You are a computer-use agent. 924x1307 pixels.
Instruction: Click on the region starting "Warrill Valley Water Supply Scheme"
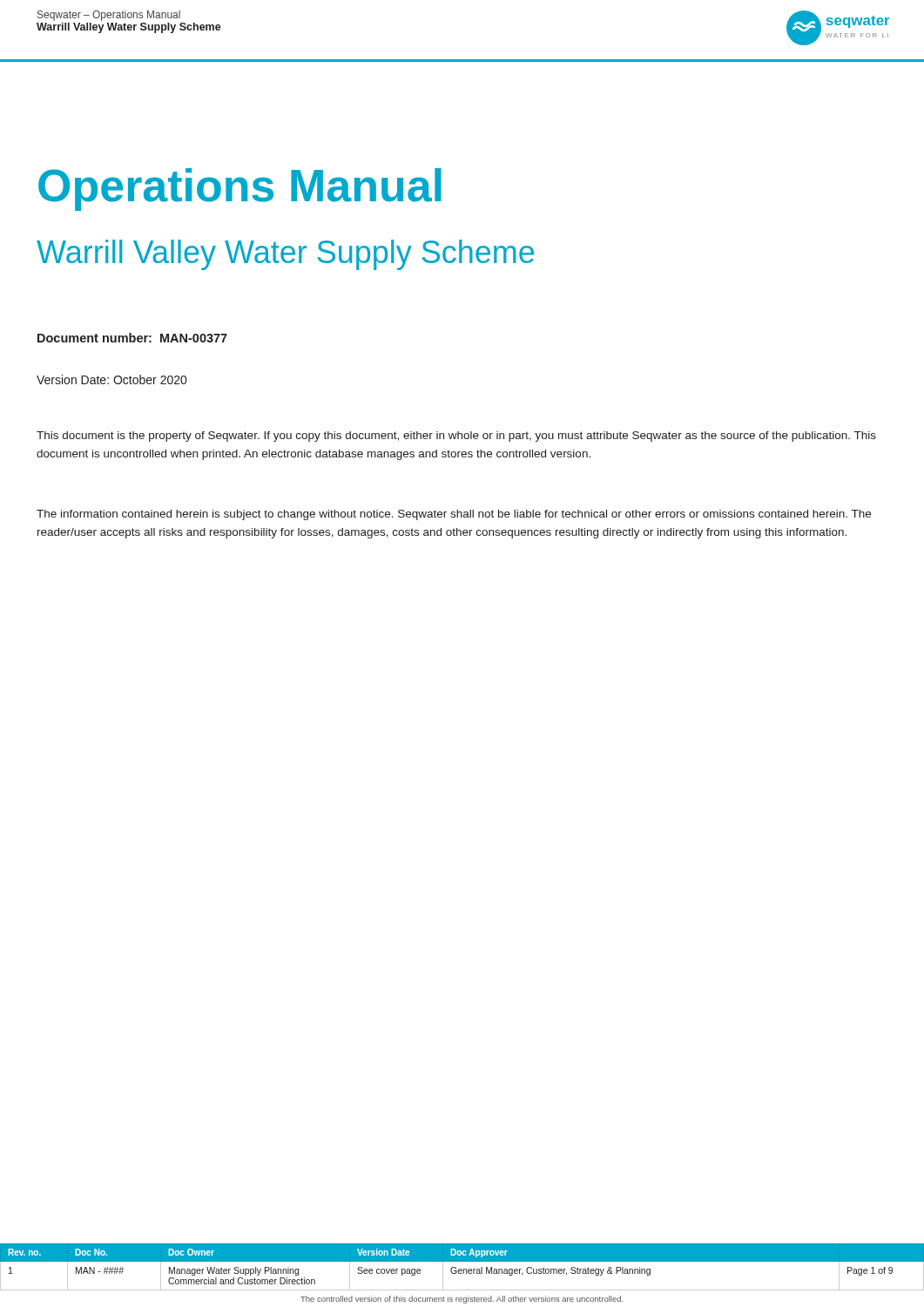coord(286,252)
